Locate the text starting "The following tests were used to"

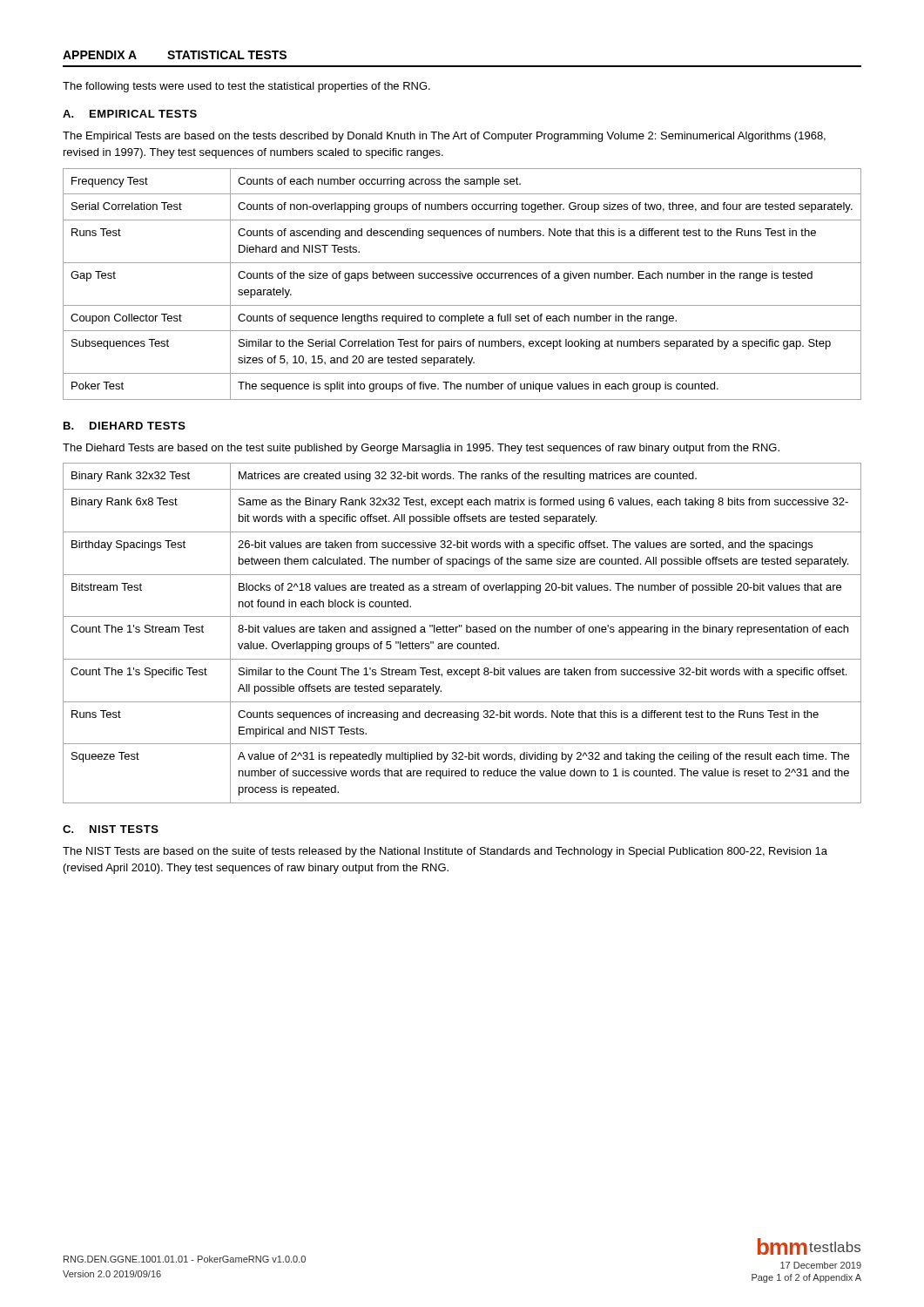pos(247,86)
